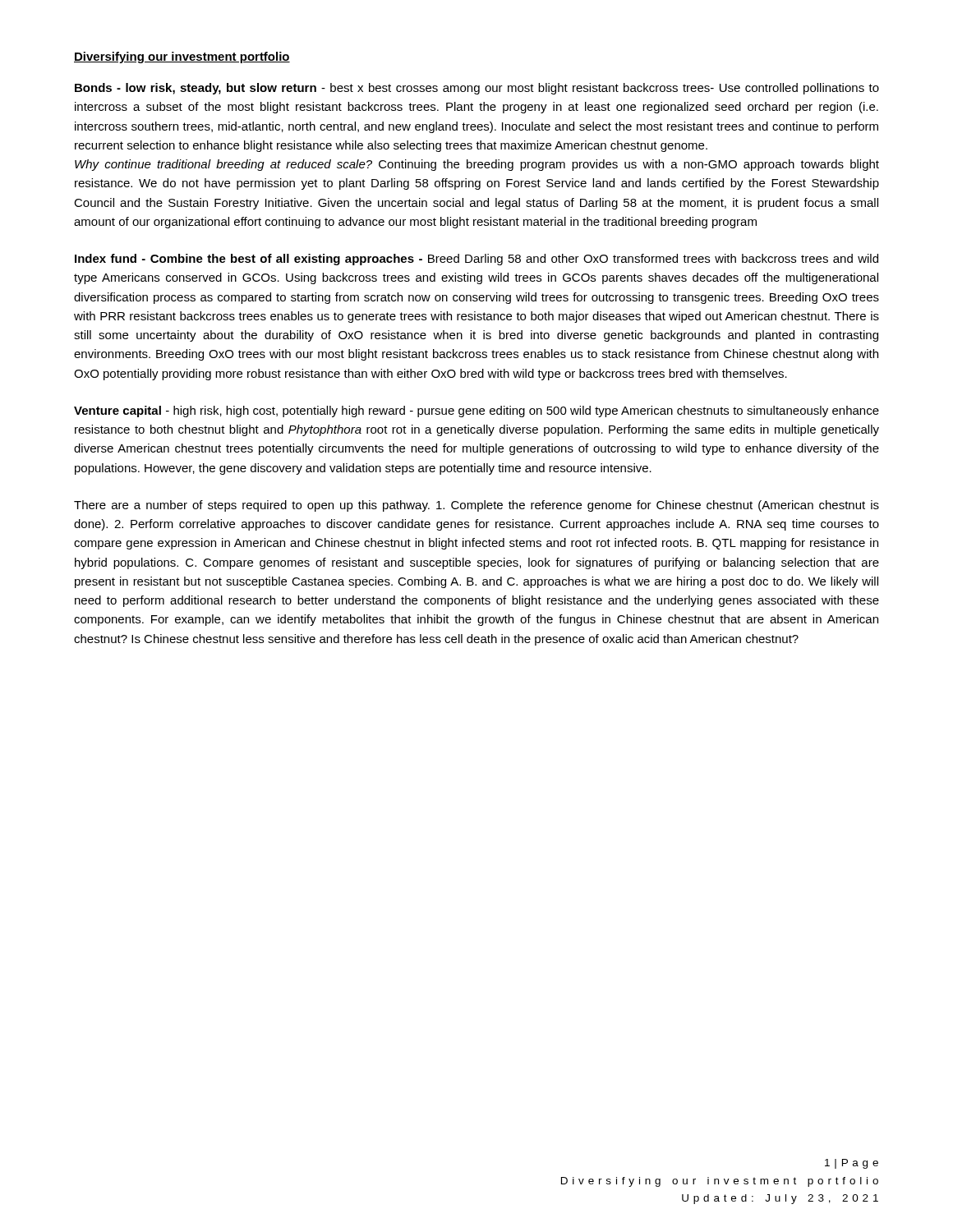
Task: Point to the block beginning "Bonds - low risk, steady, but slow return"
Action: click(x=476, y=154)
